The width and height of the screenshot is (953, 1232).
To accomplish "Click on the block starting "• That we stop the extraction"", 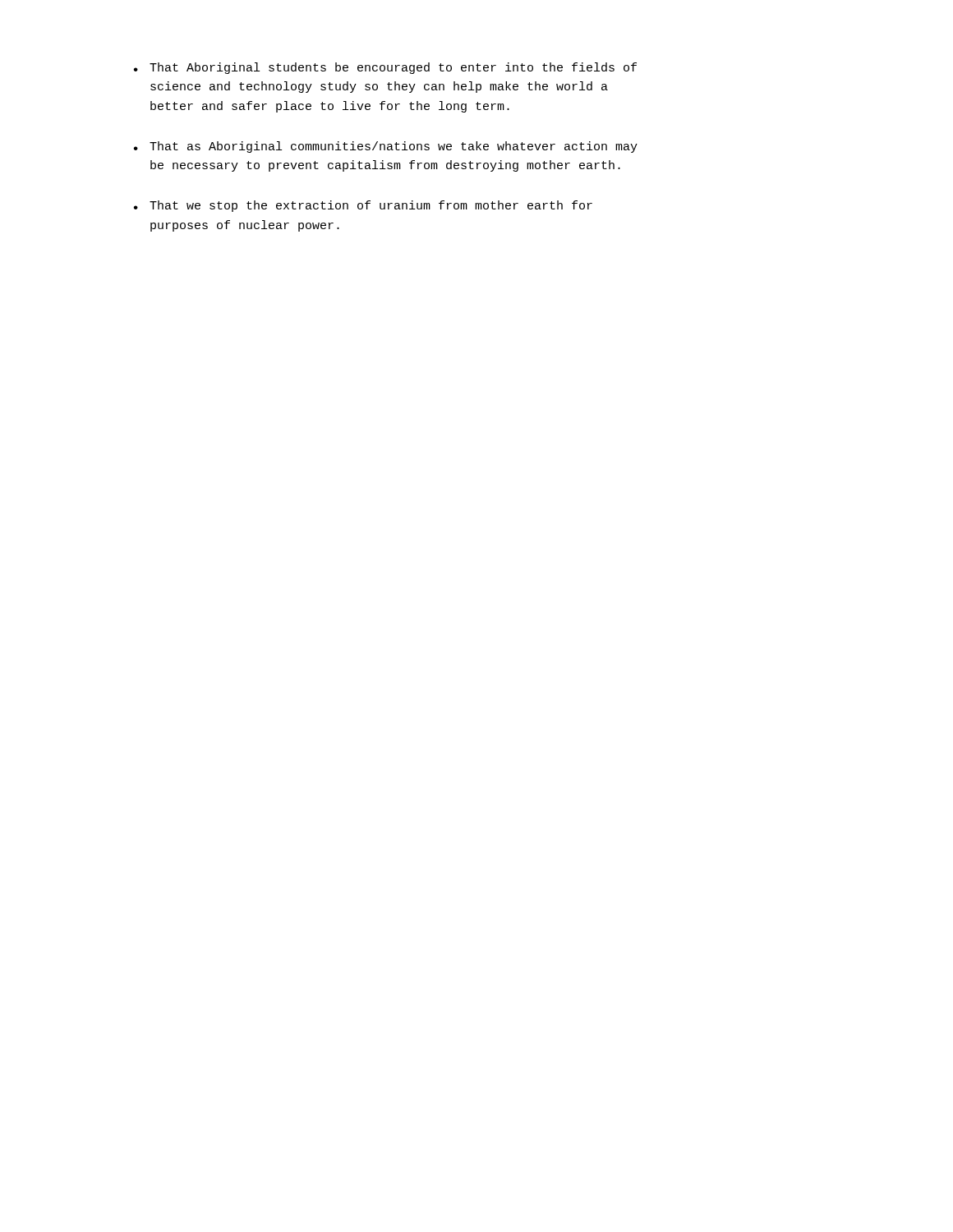I will click(386, 216).
